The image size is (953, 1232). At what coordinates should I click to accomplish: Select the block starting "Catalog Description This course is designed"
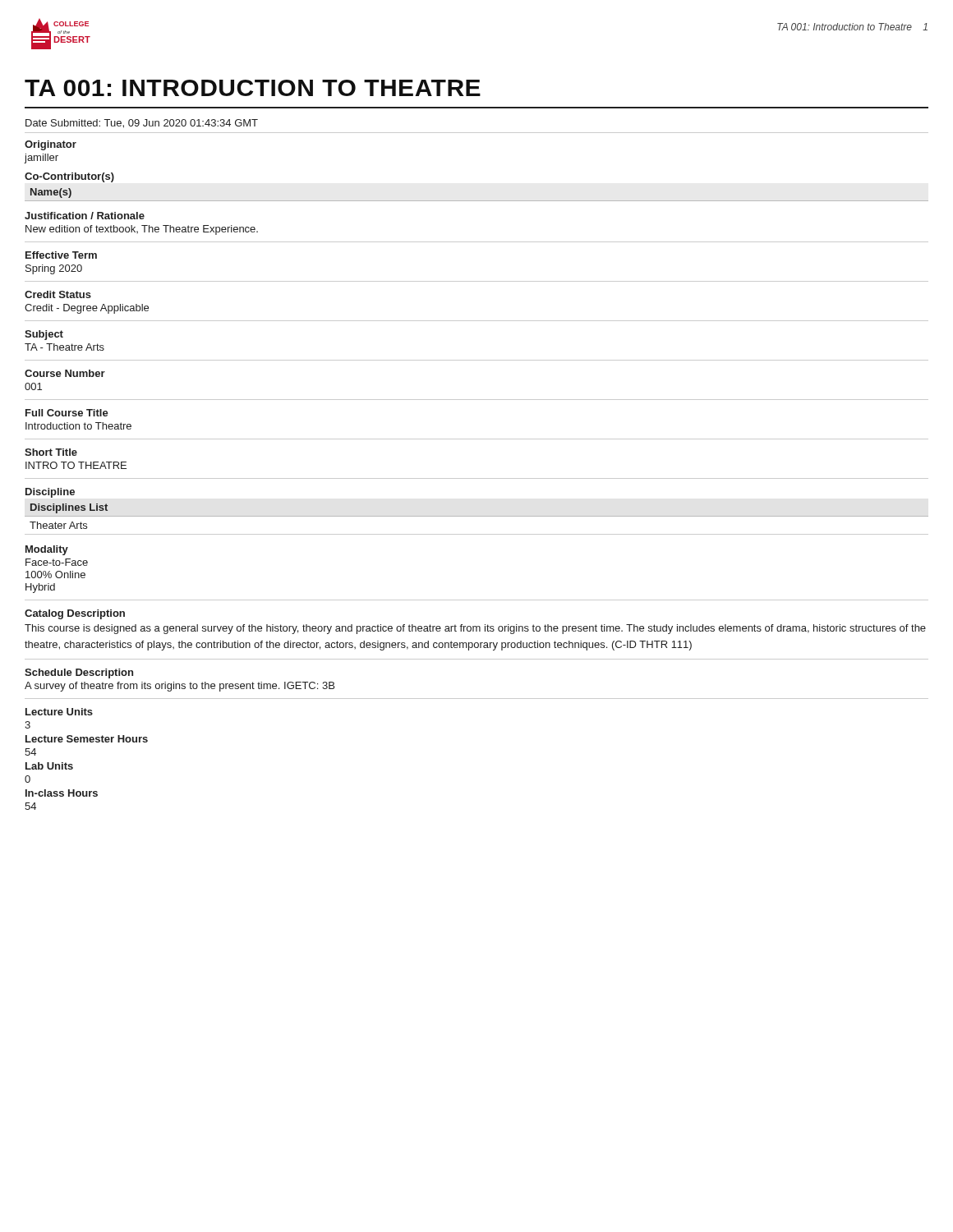pos(476,630)
